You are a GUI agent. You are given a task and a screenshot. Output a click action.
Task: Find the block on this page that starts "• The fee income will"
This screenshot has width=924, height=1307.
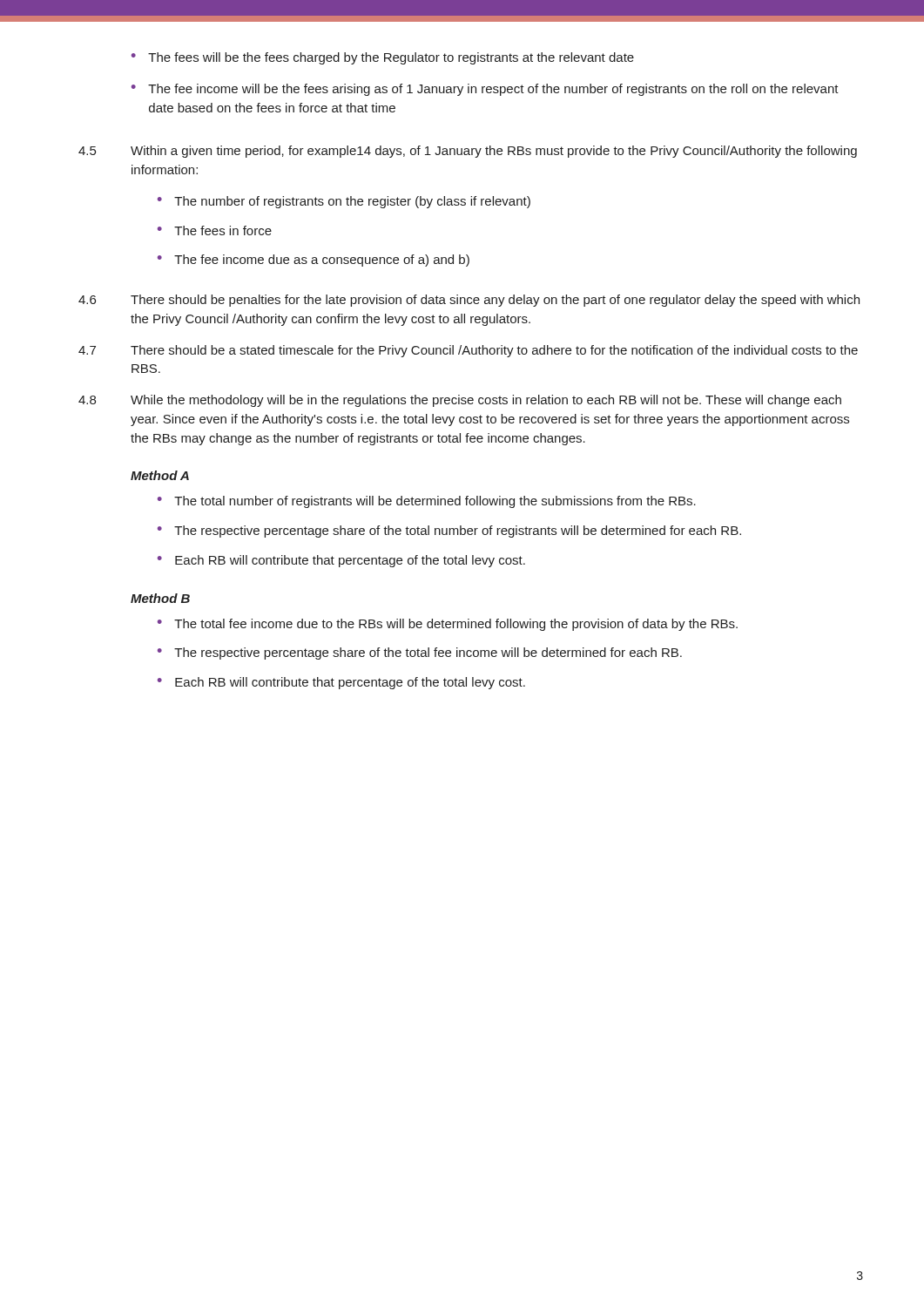pos(497,98)
